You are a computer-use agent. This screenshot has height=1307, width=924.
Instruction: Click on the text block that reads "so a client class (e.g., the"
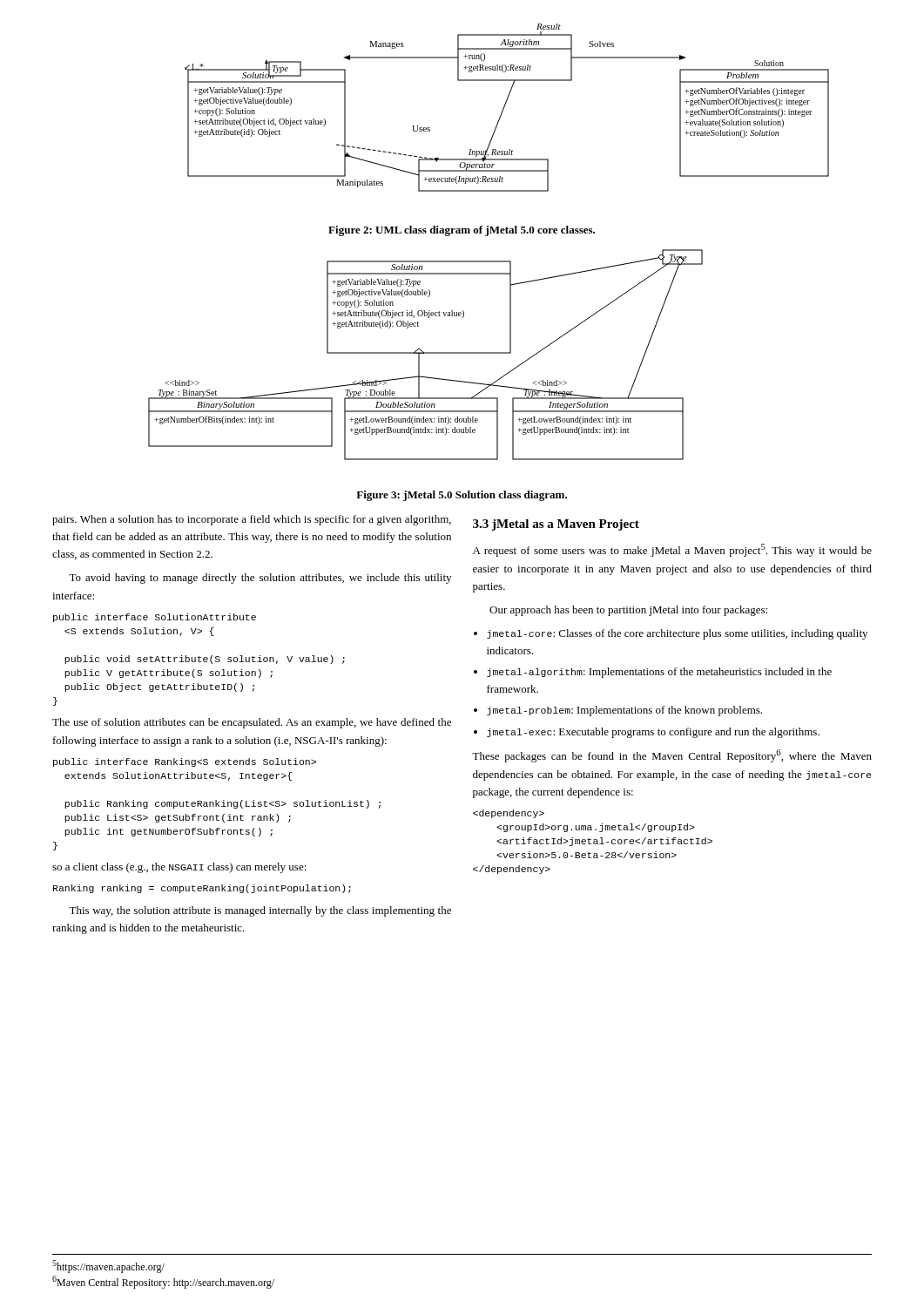[x=252, y=867]
